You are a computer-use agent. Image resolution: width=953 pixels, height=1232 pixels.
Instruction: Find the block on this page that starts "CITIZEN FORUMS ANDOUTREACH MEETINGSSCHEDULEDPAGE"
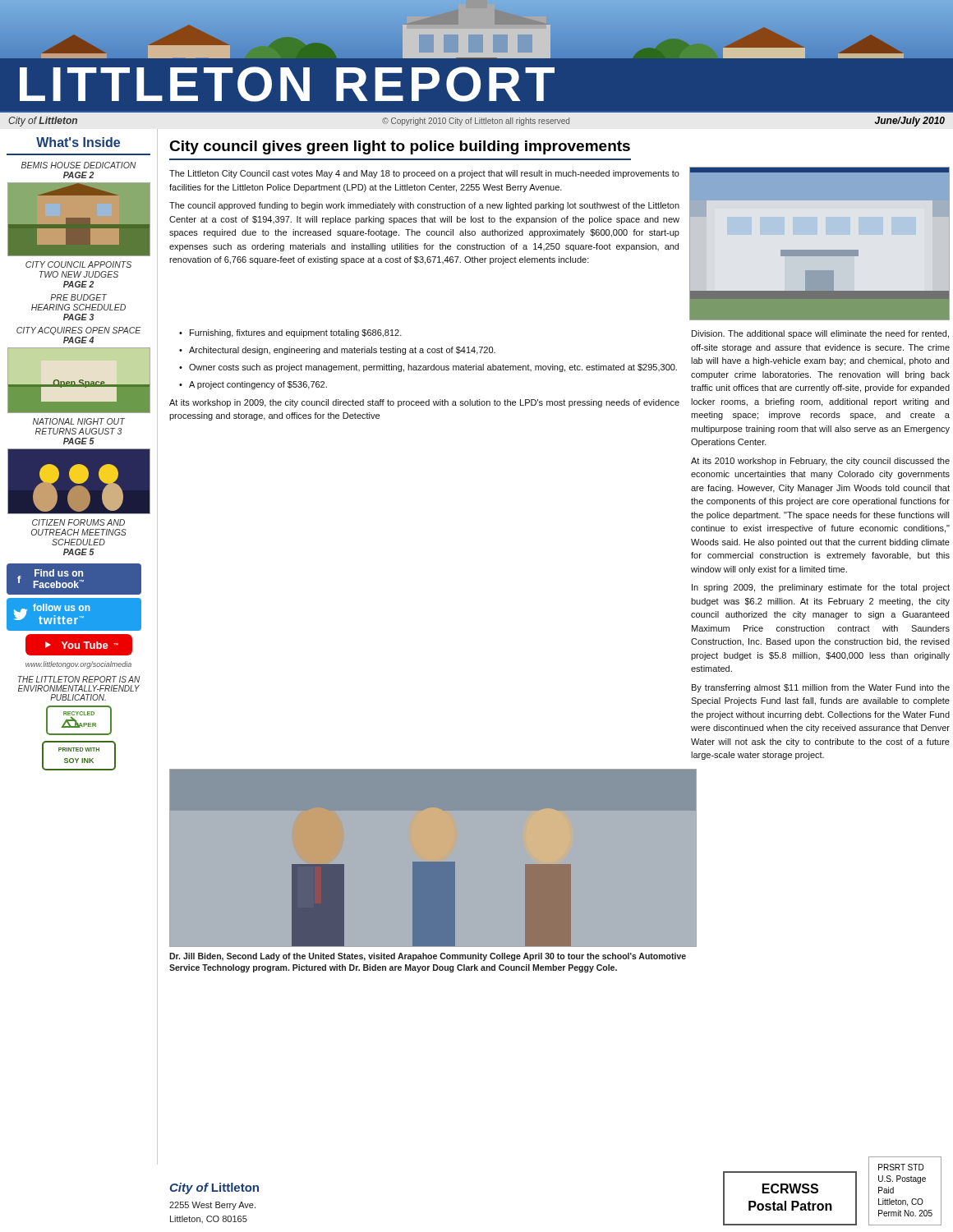[x=78, y=537]
